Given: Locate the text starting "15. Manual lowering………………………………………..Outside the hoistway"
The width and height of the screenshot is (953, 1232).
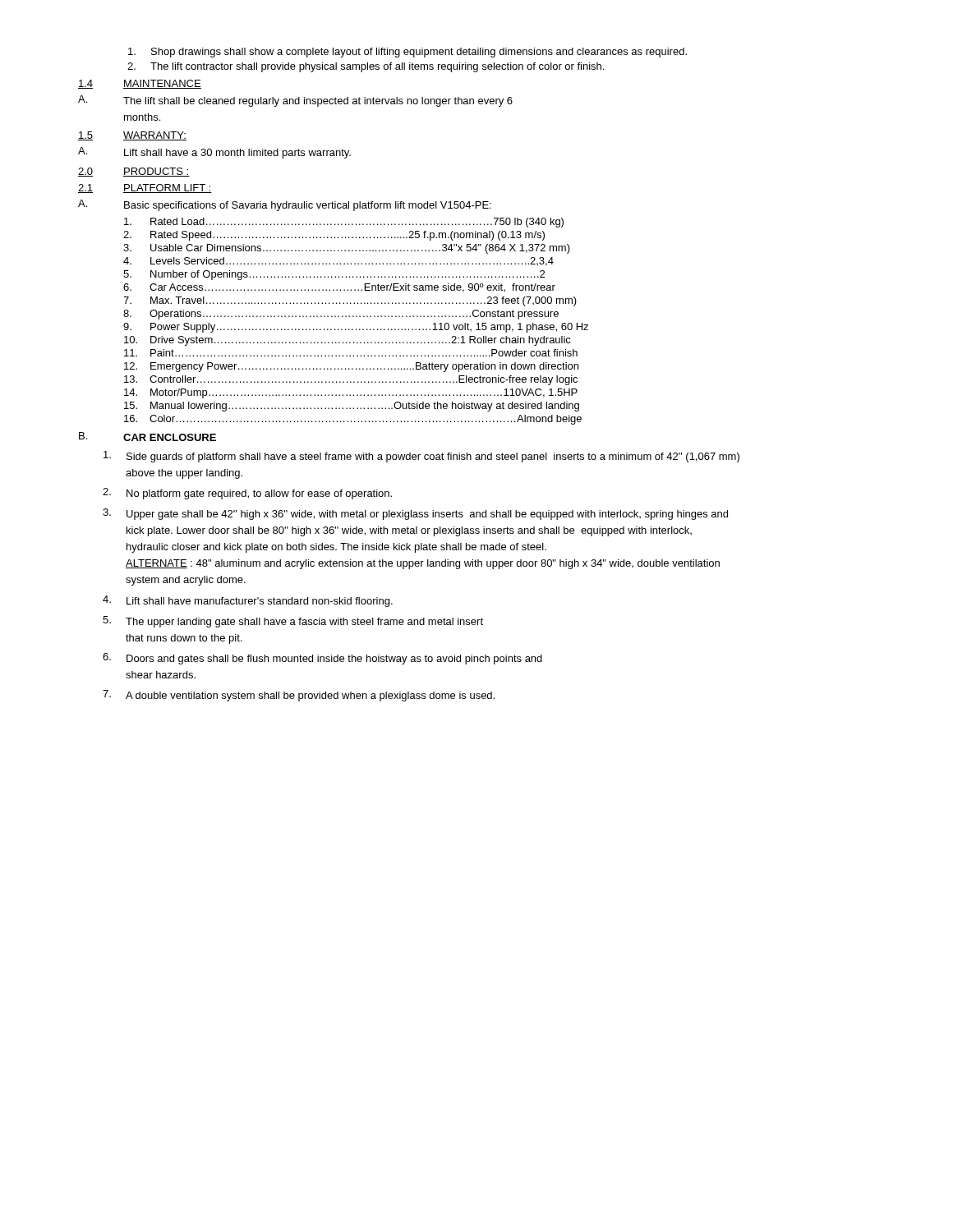Looking at the screenshot, I should click(505, 405).
